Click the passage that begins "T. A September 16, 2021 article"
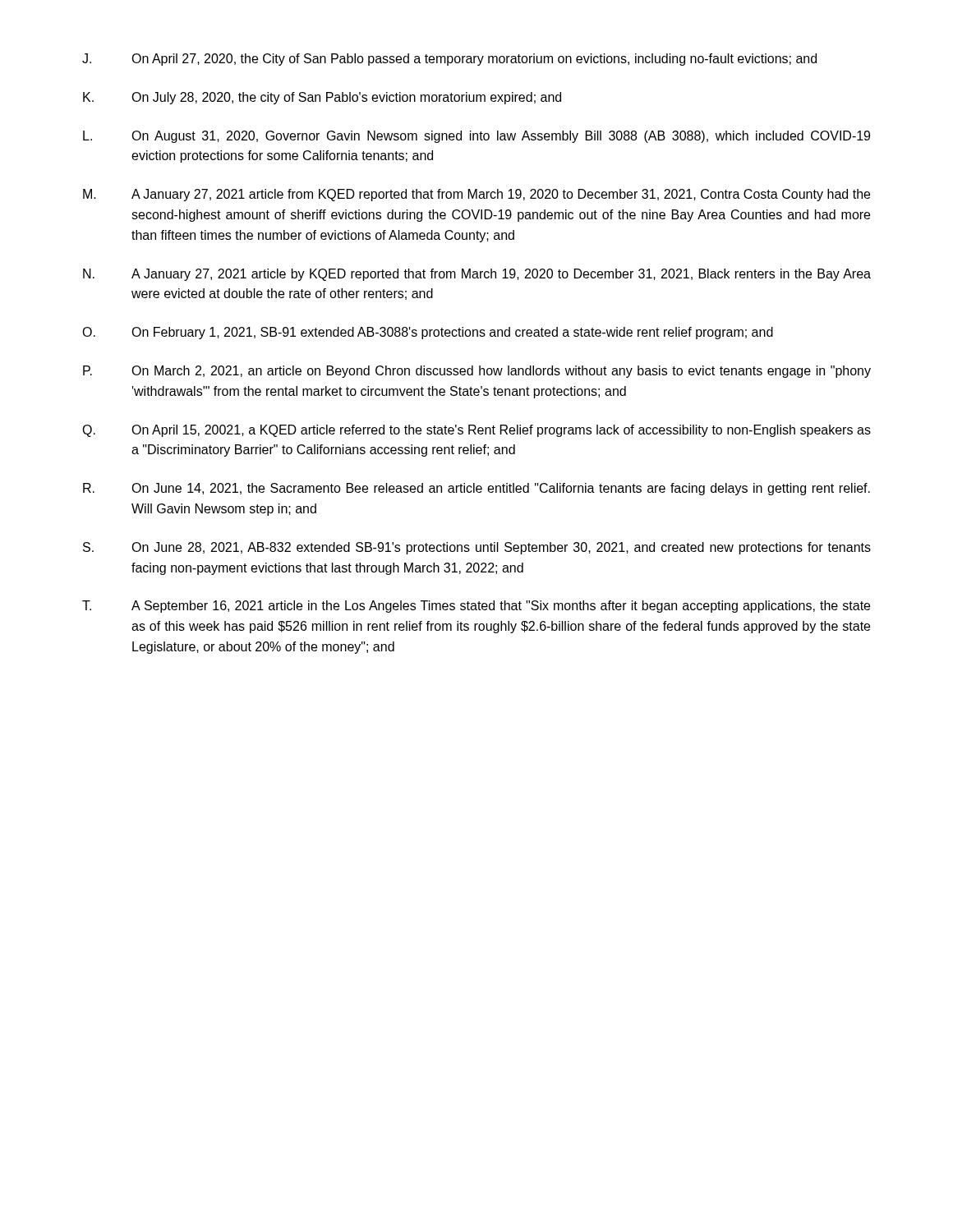The height and width of the screenshot is (1232, 953). click(476, 627)
